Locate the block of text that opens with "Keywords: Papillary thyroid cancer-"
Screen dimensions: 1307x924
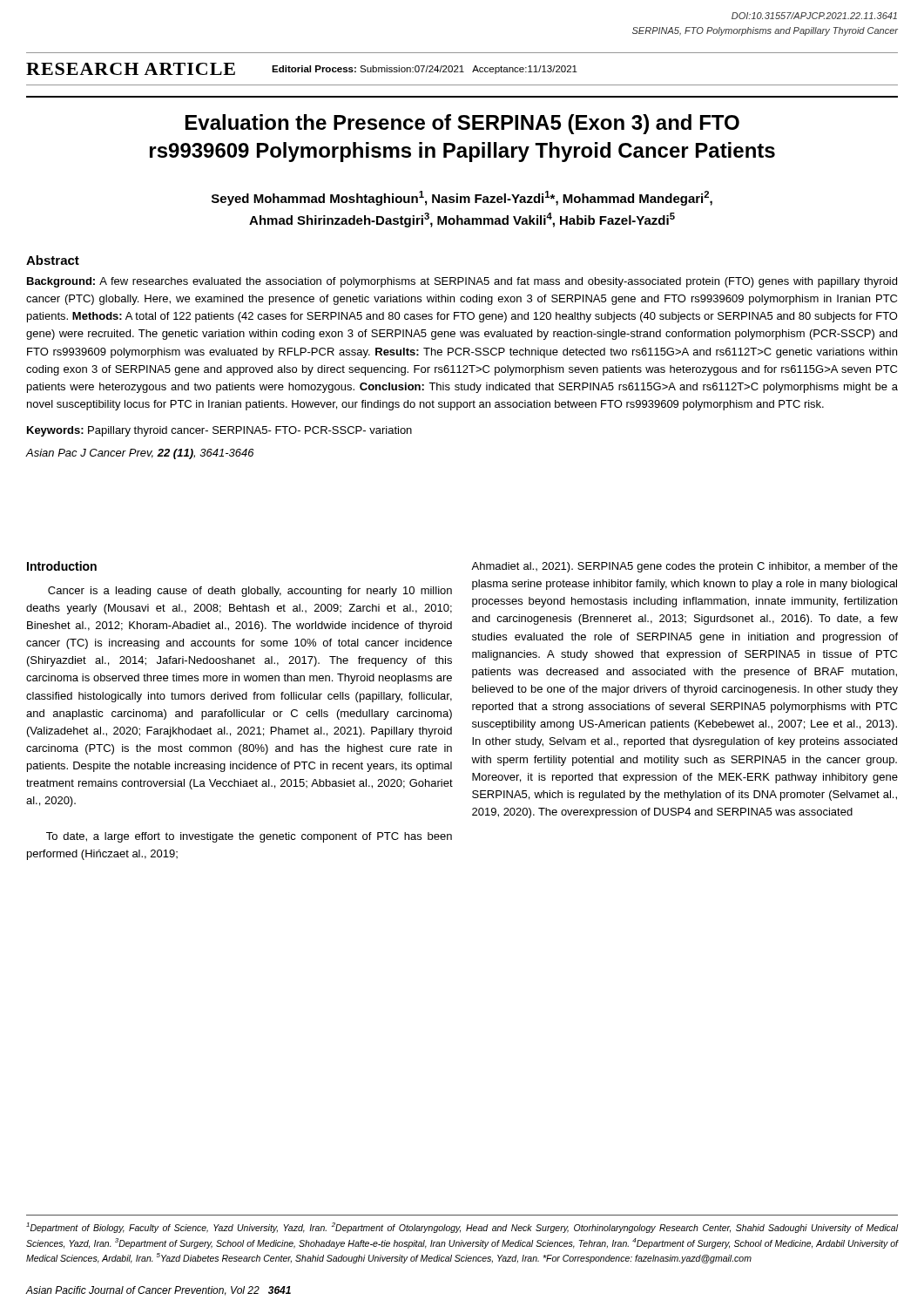click(x=219, y=430)
